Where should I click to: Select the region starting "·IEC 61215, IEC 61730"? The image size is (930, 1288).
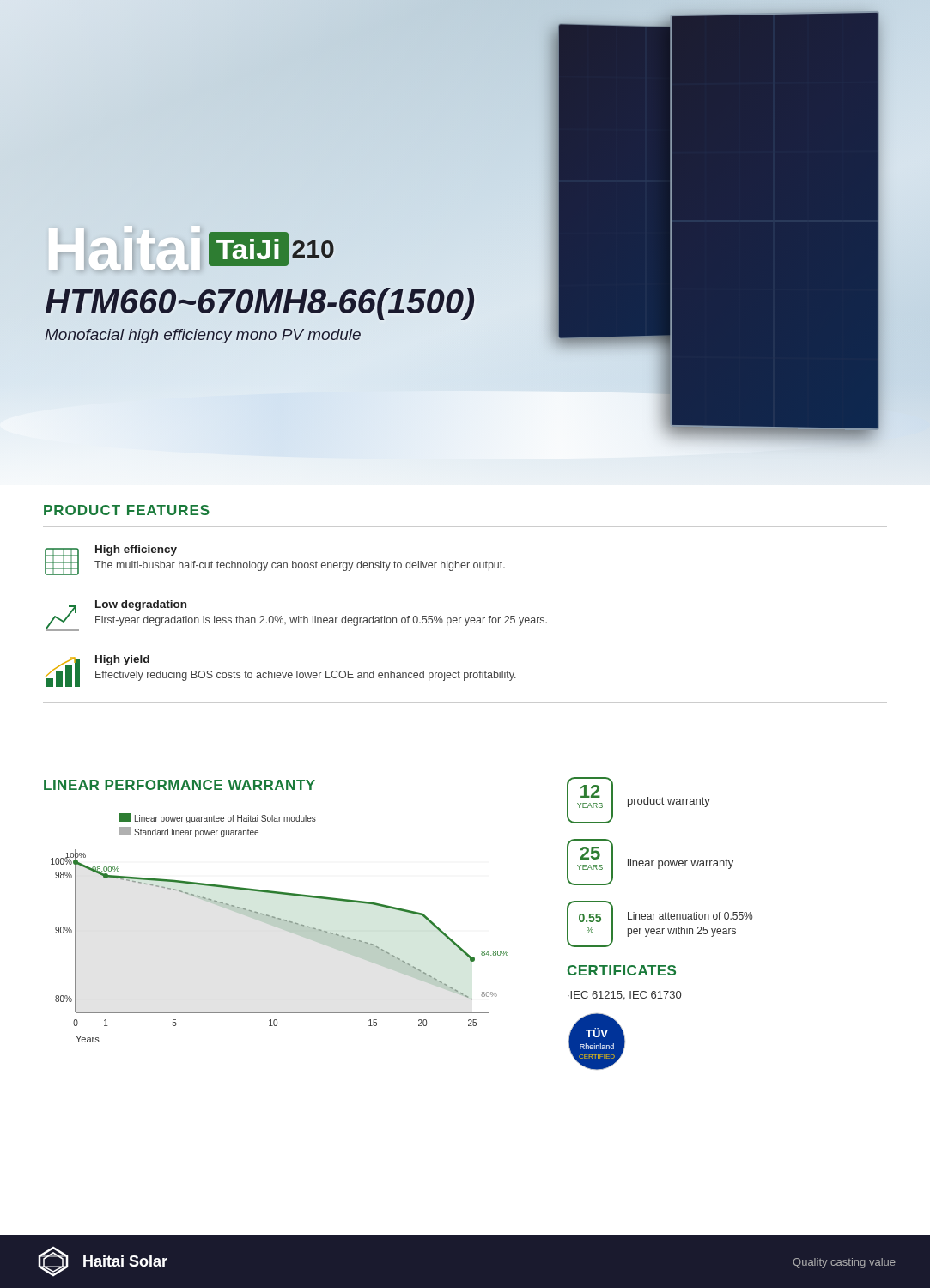[x=624, y=995]
